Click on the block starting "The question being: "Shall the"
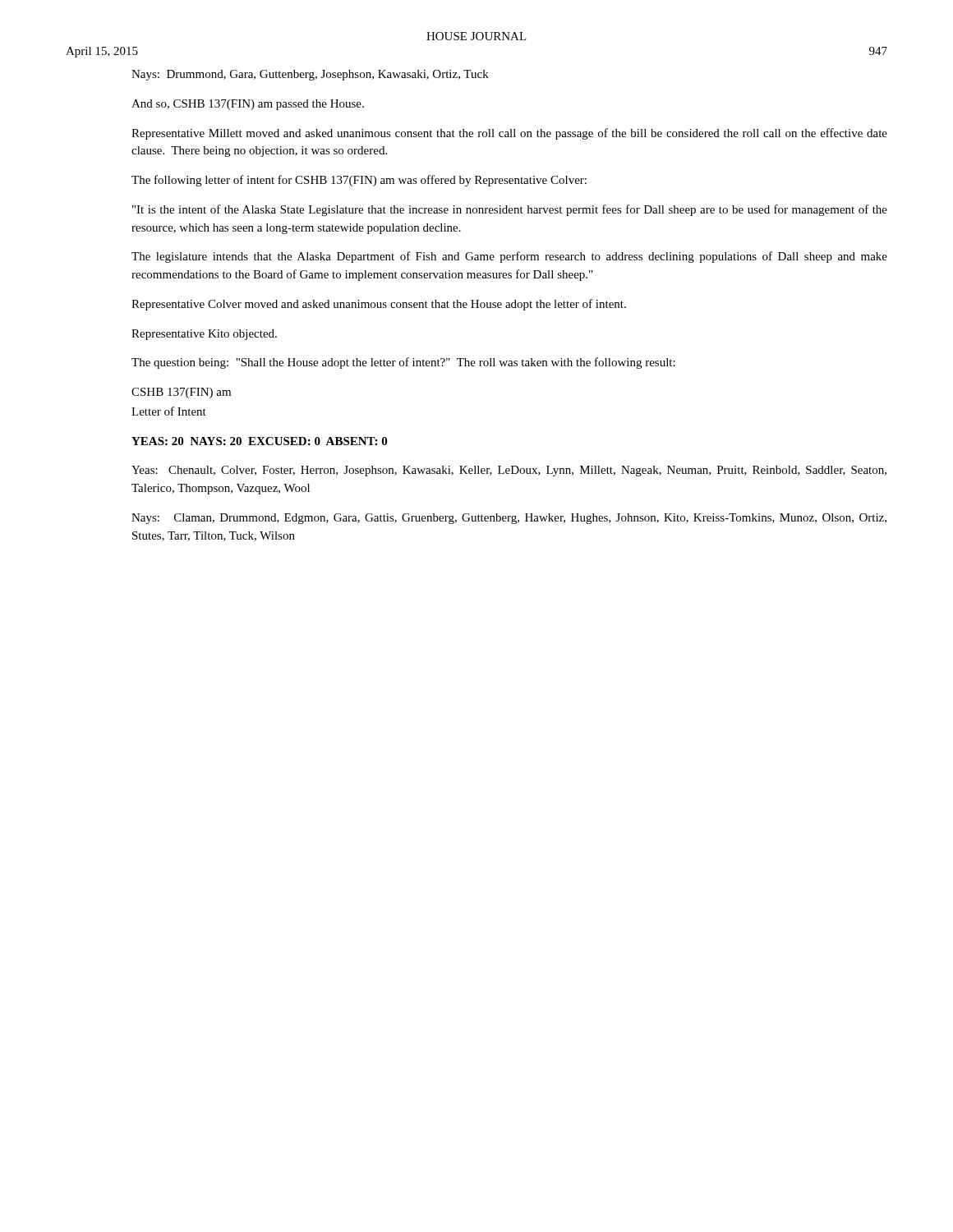Viewport: 953px width, 1232px height. 509,363
